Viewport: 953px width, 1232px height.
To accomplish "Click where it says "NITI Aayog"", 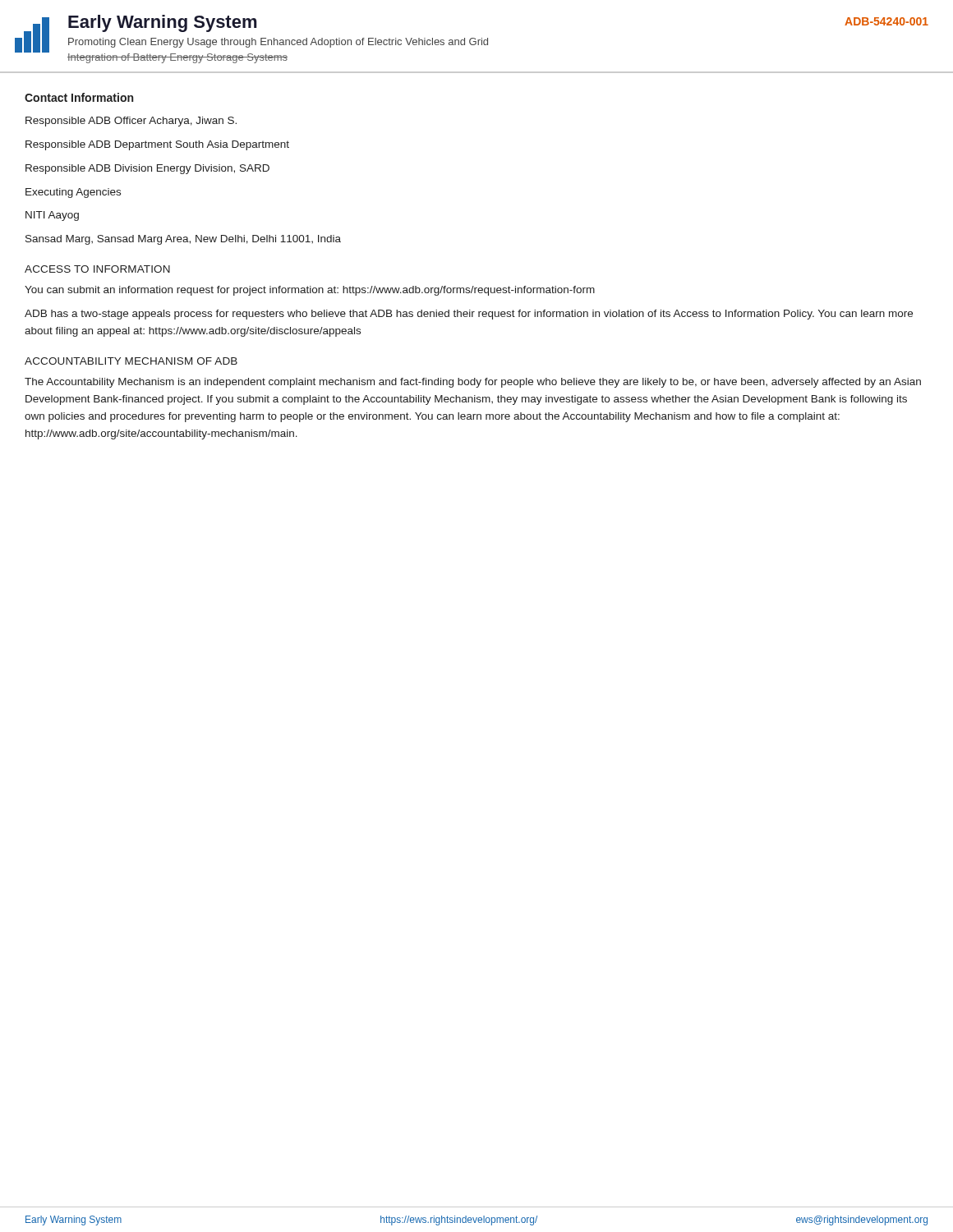I will 52,215.
